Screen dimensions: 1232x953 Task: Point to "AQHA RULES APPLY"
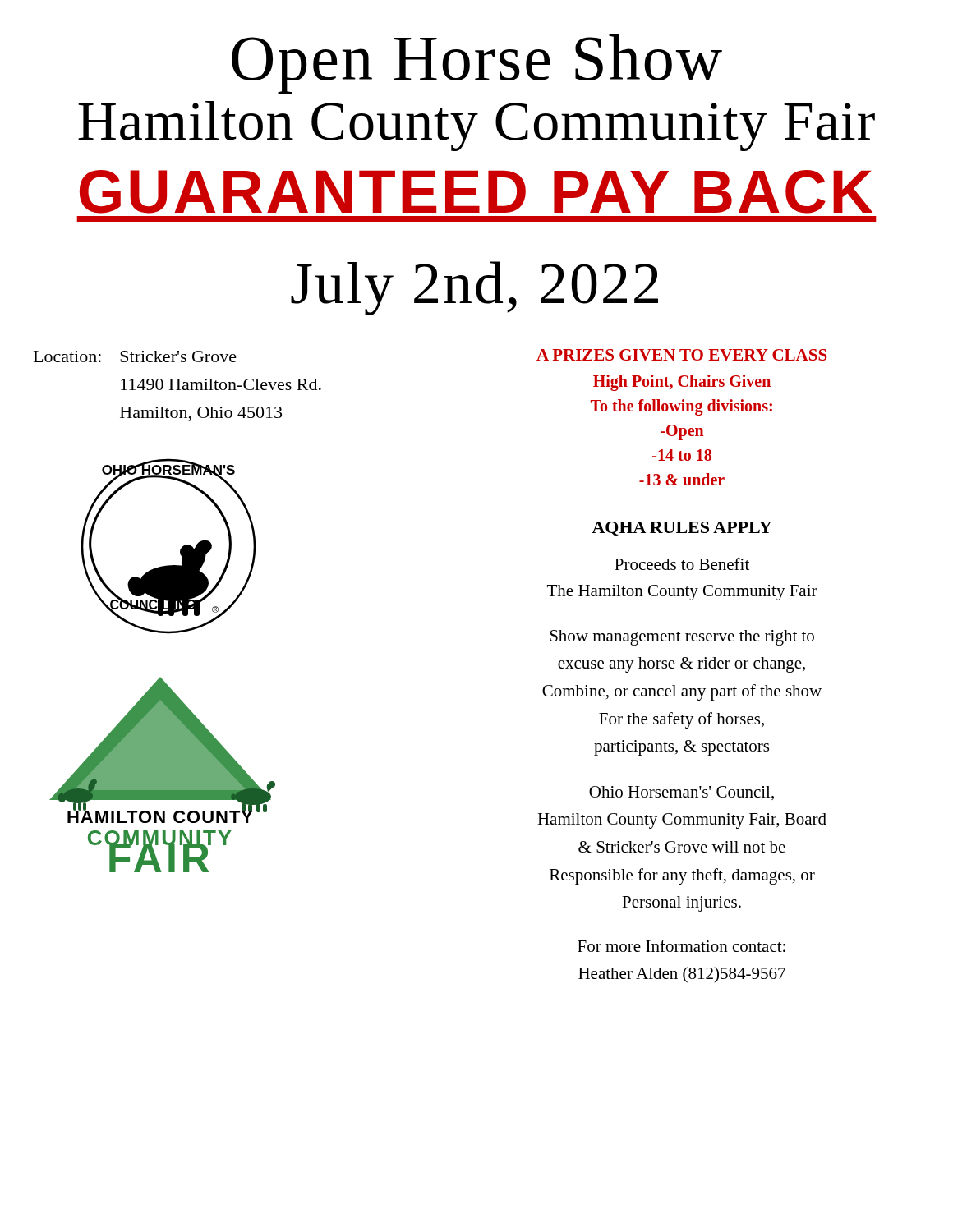(682, 527)
